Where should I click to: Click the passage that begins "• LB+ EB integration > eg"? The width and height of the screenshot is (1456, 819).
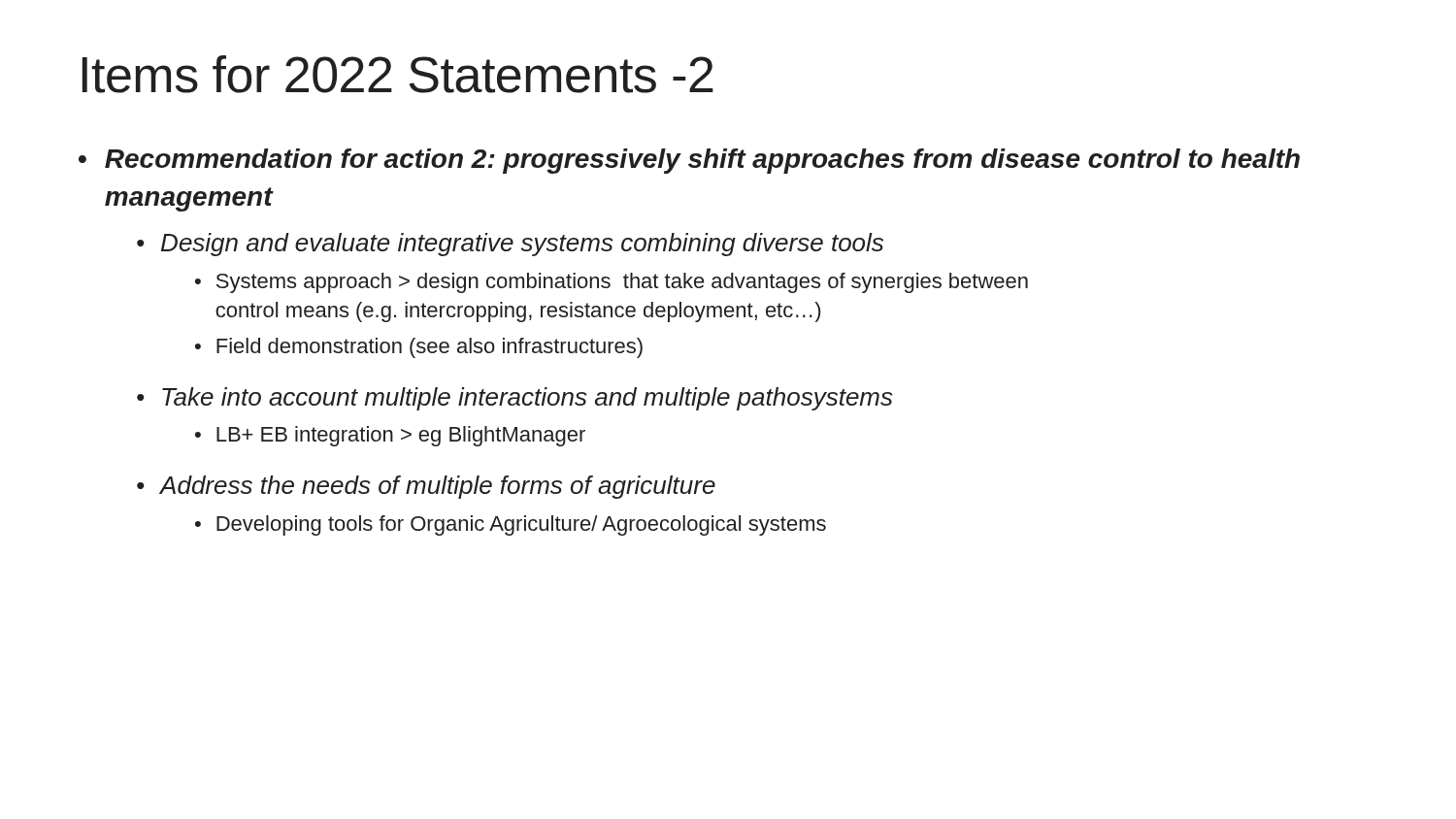390,435
